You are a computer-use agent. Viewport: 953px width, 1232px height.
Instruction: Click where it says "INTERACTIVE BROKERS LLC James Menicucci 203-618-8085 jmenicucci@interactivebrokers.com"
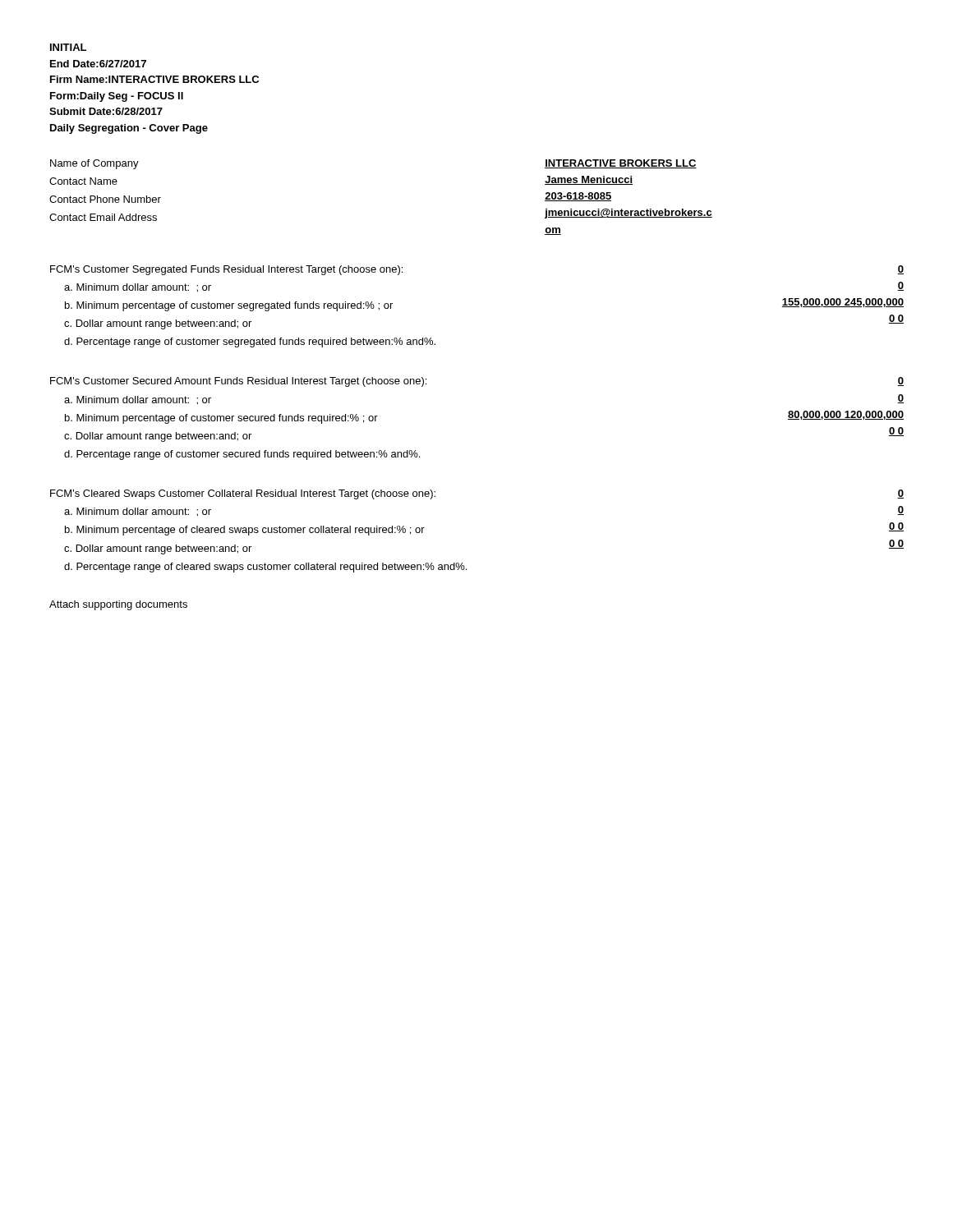621,164
